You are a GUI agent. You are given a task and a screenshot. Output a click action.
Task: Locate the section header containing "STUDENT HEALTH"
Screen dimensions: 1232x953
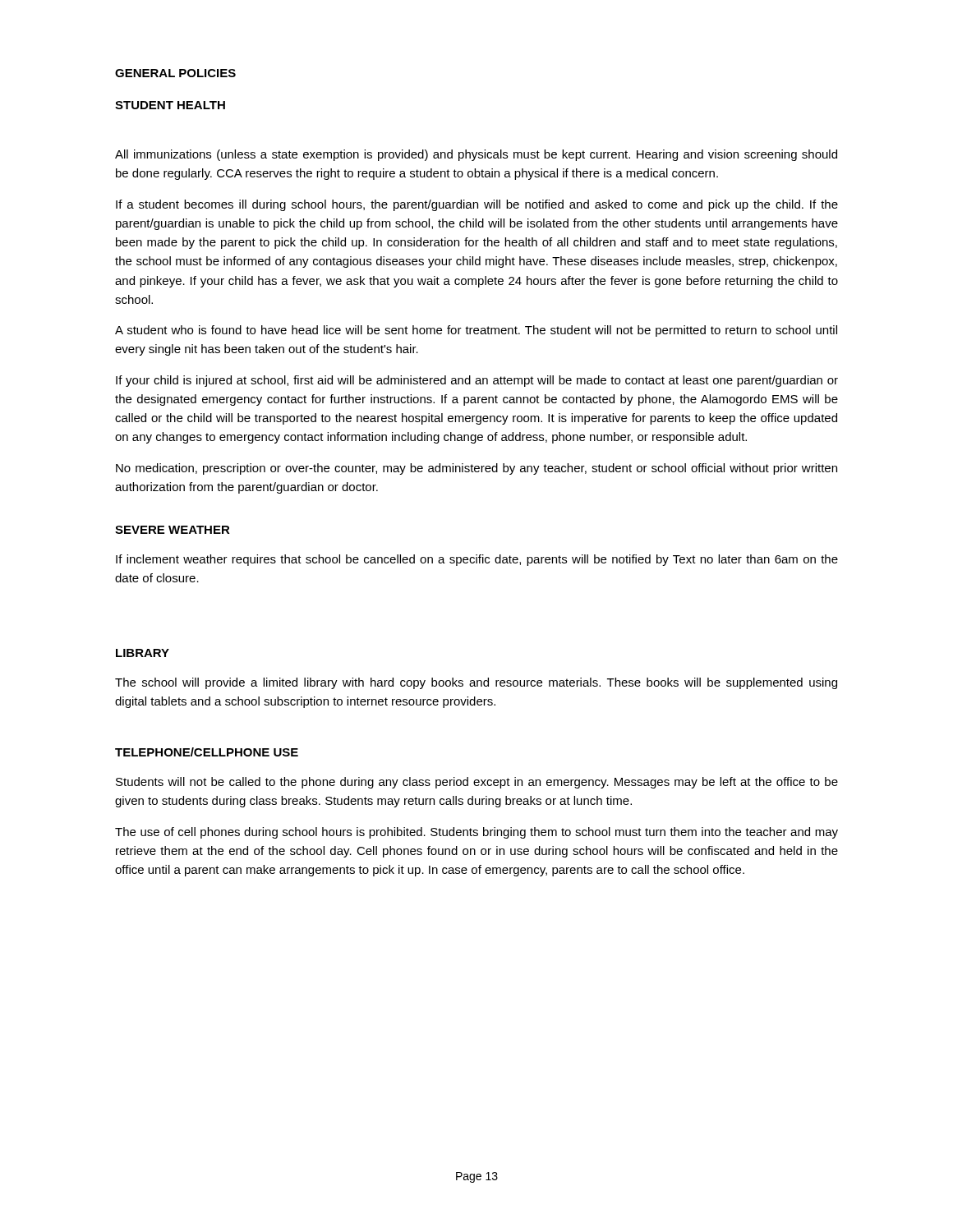click(170, 105)
